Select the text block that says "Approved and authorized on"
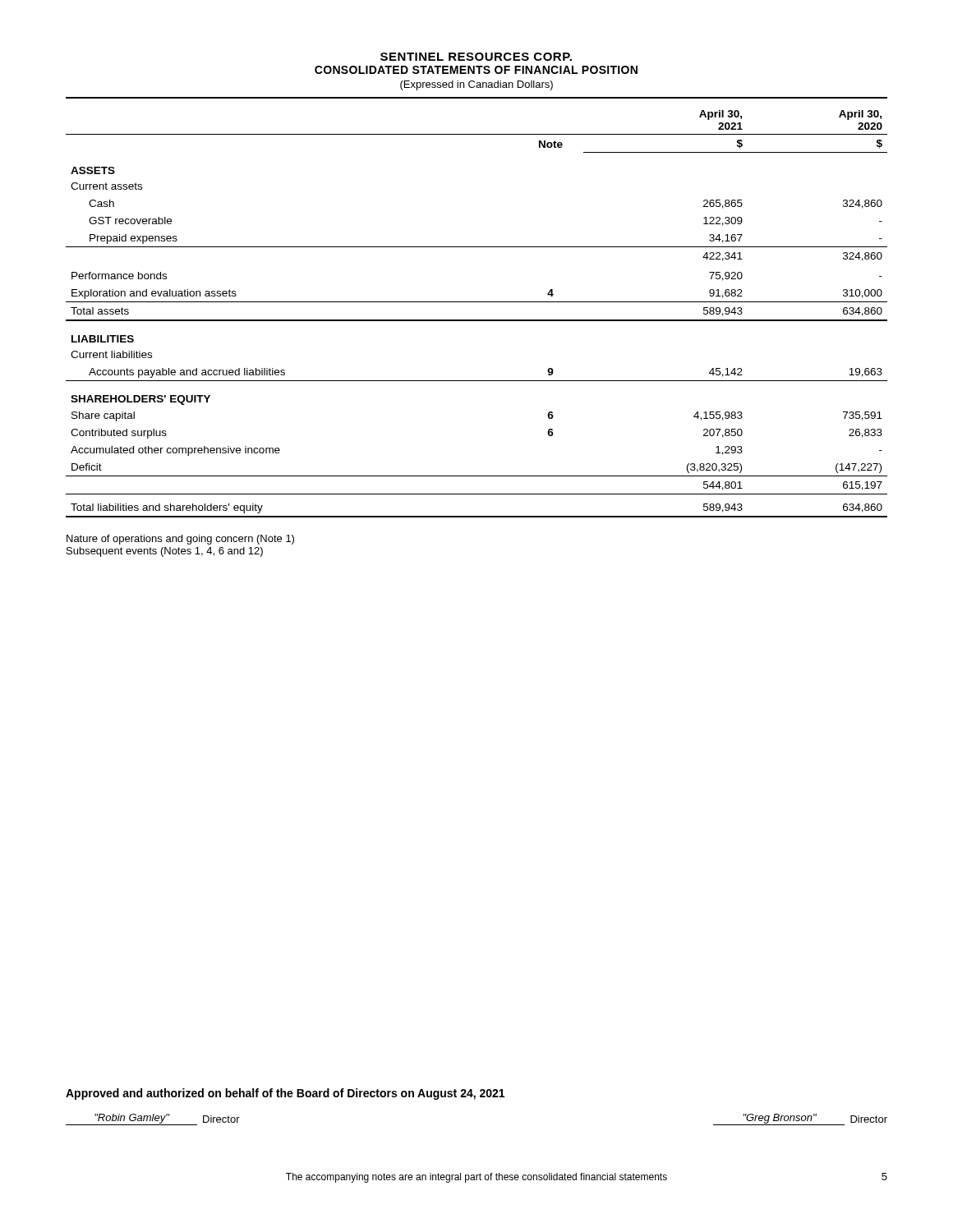The width and height of the screenshot is (953, 1232). [x=285, y=1093]
